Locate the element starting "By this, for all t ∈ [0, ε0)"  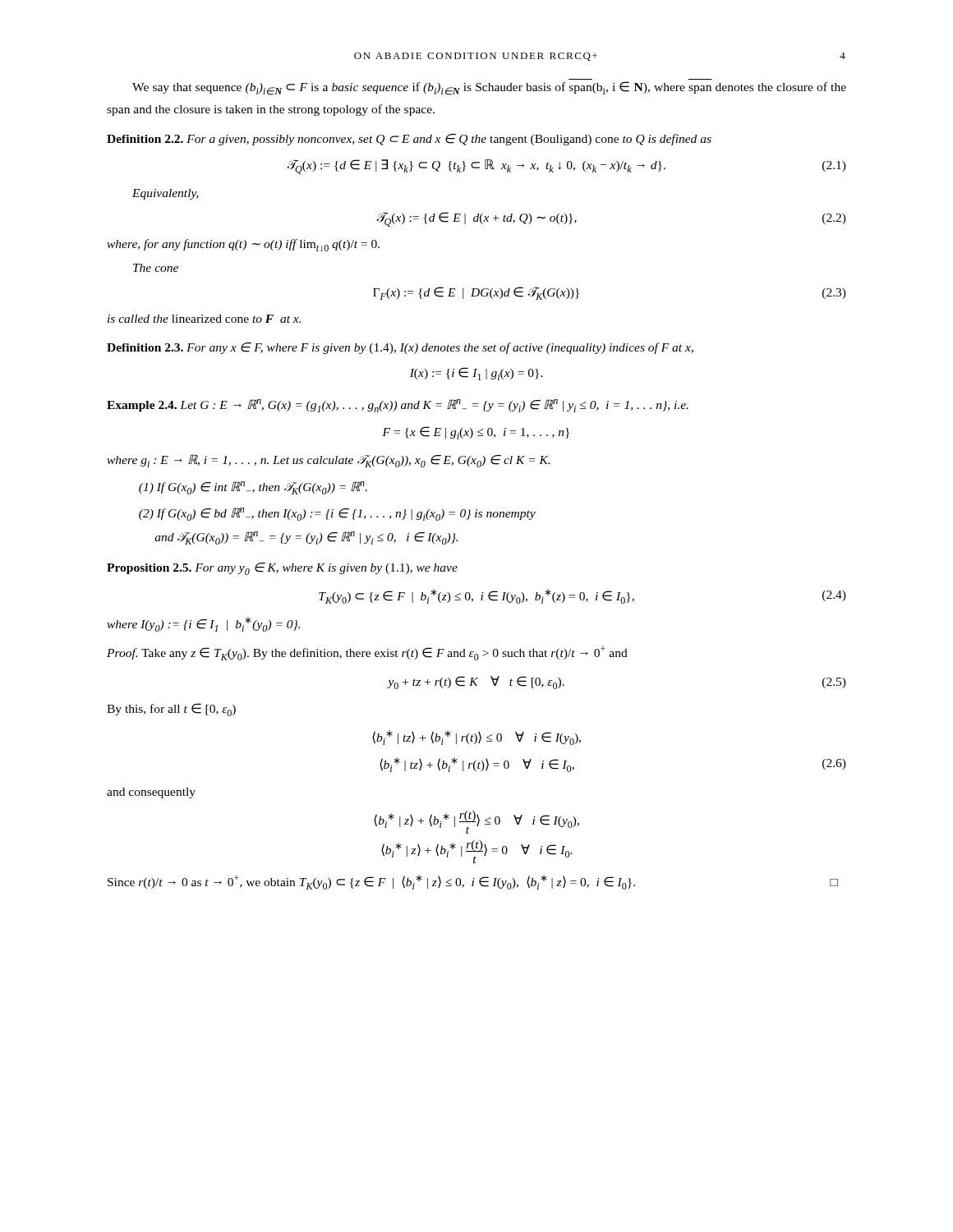(x=171, y=710)
